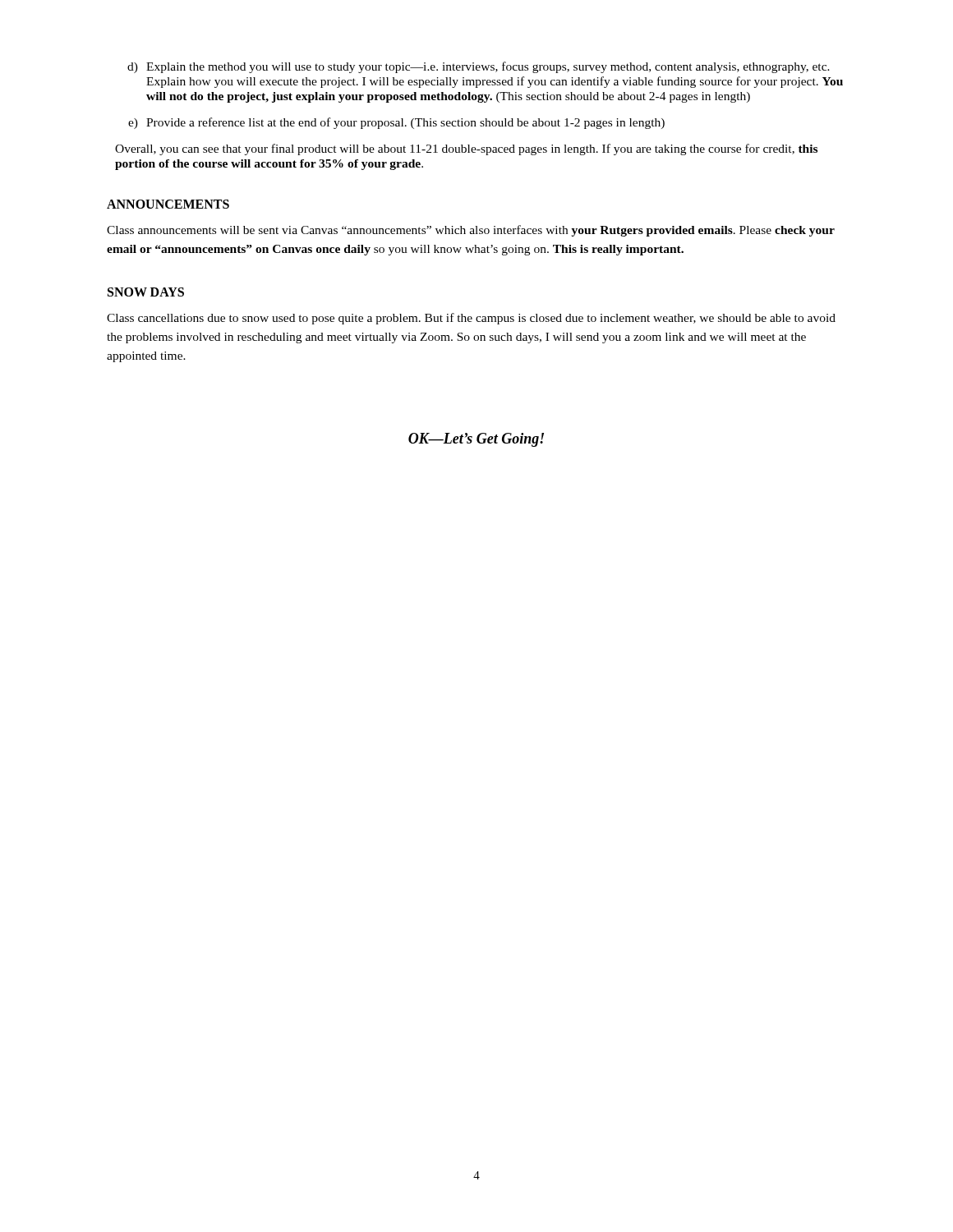
Task: Find the element starting "e) Provide a reference list at"
Action: (x=390, y=122)
